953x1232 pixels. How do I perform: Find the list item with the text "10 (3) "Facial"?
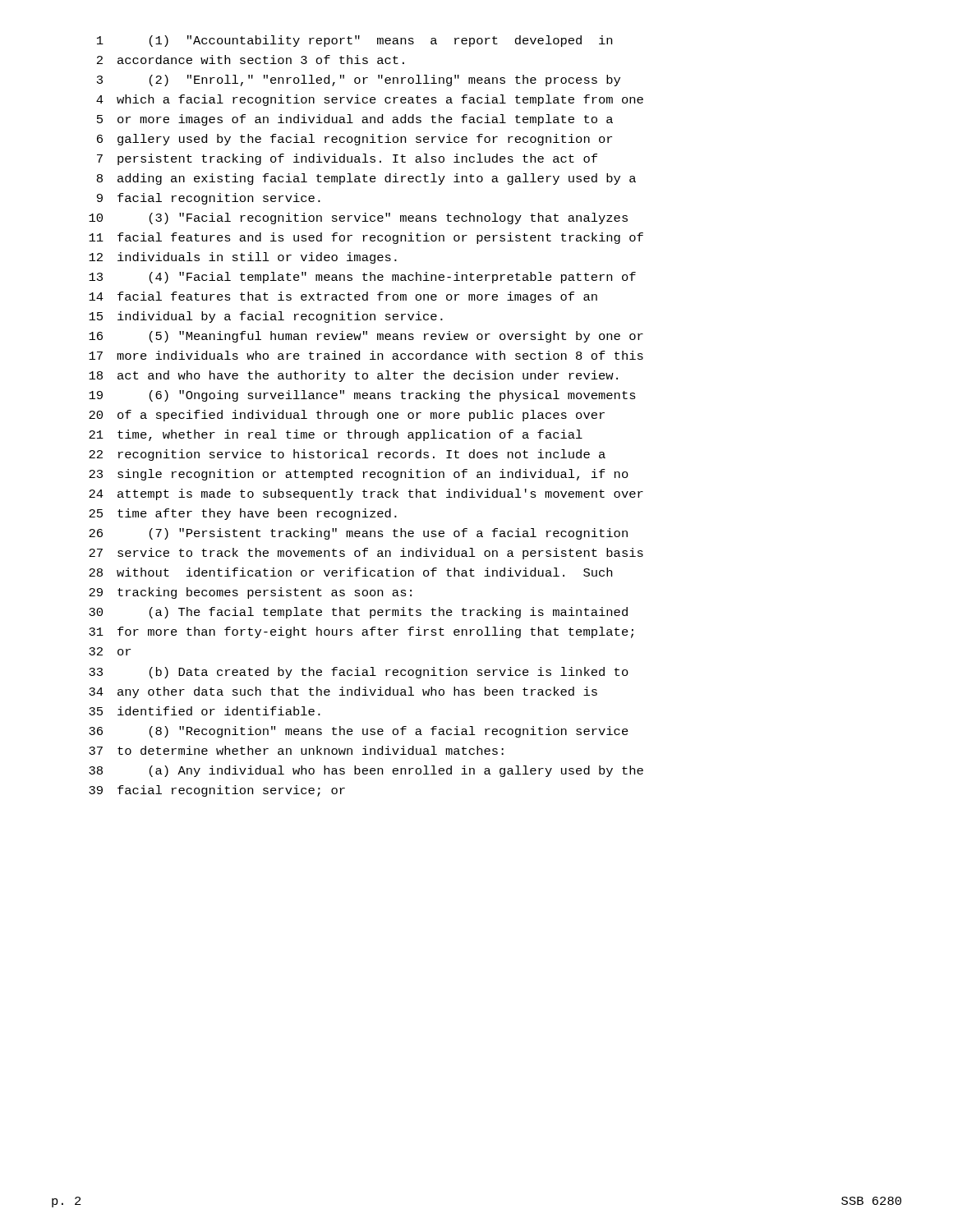[485, 219]
